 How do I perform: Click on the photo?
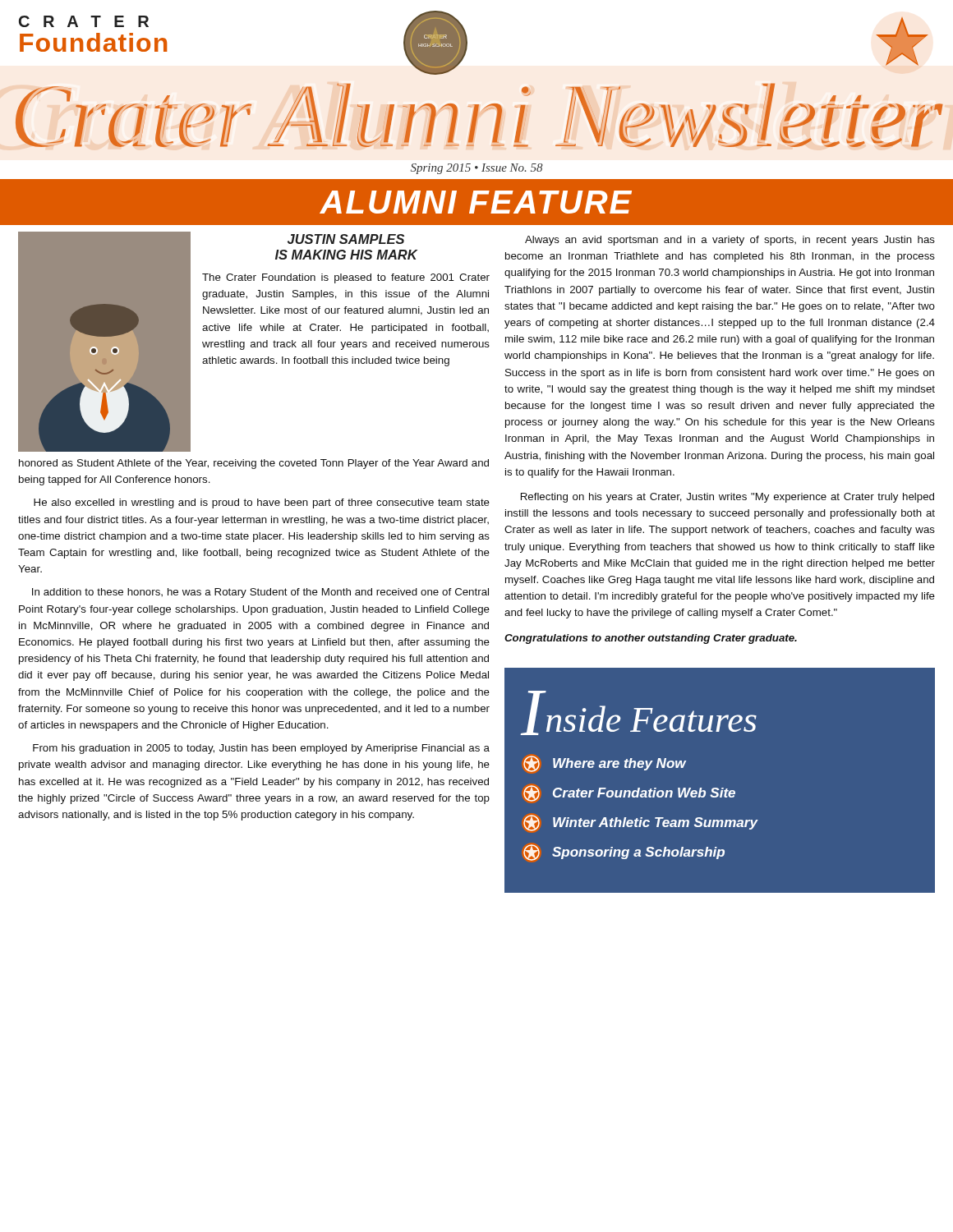coord(104,342)
